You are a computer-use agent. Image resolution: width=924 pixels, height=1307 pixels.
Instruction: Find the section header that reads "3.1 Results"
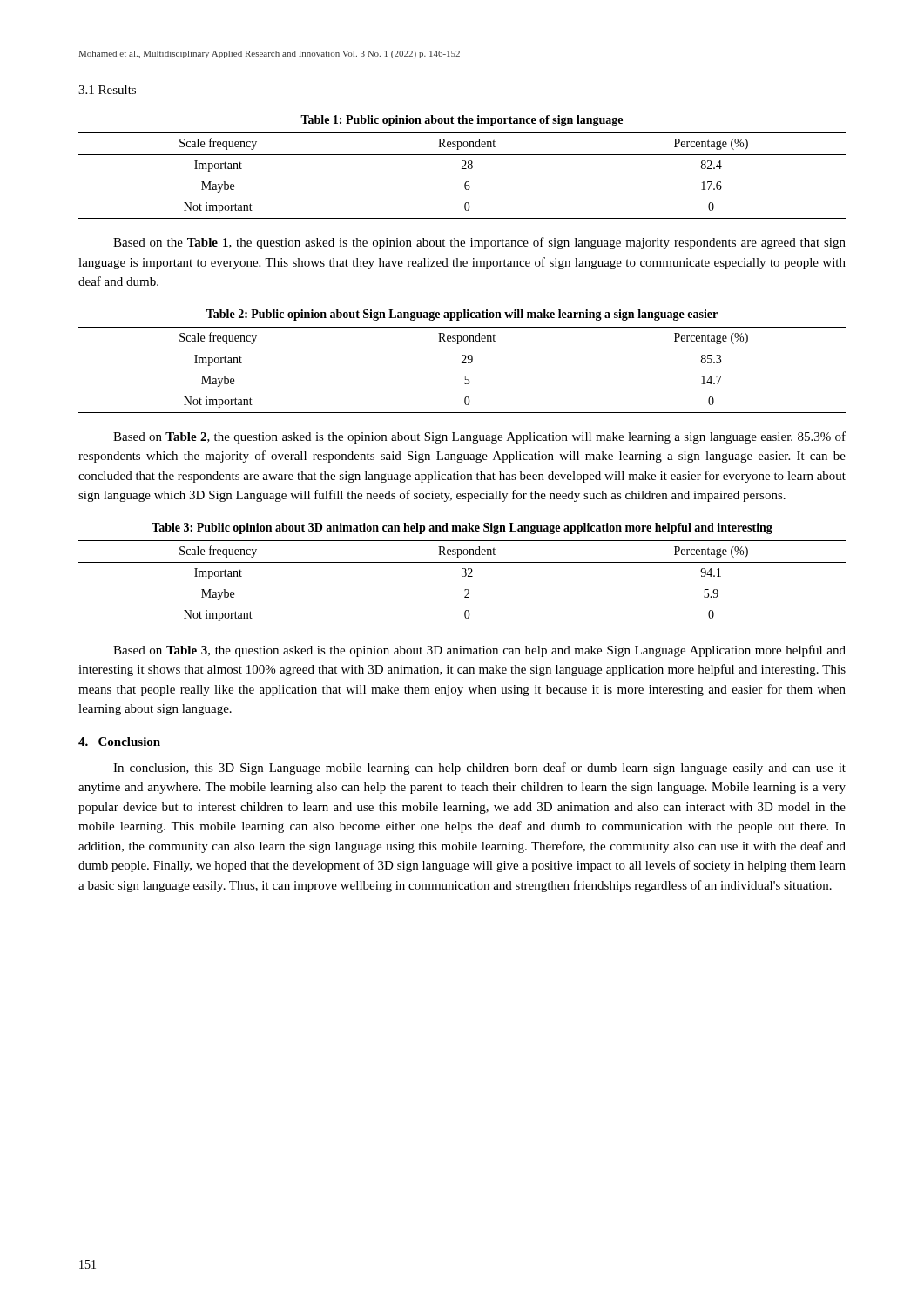click(107, 90)
